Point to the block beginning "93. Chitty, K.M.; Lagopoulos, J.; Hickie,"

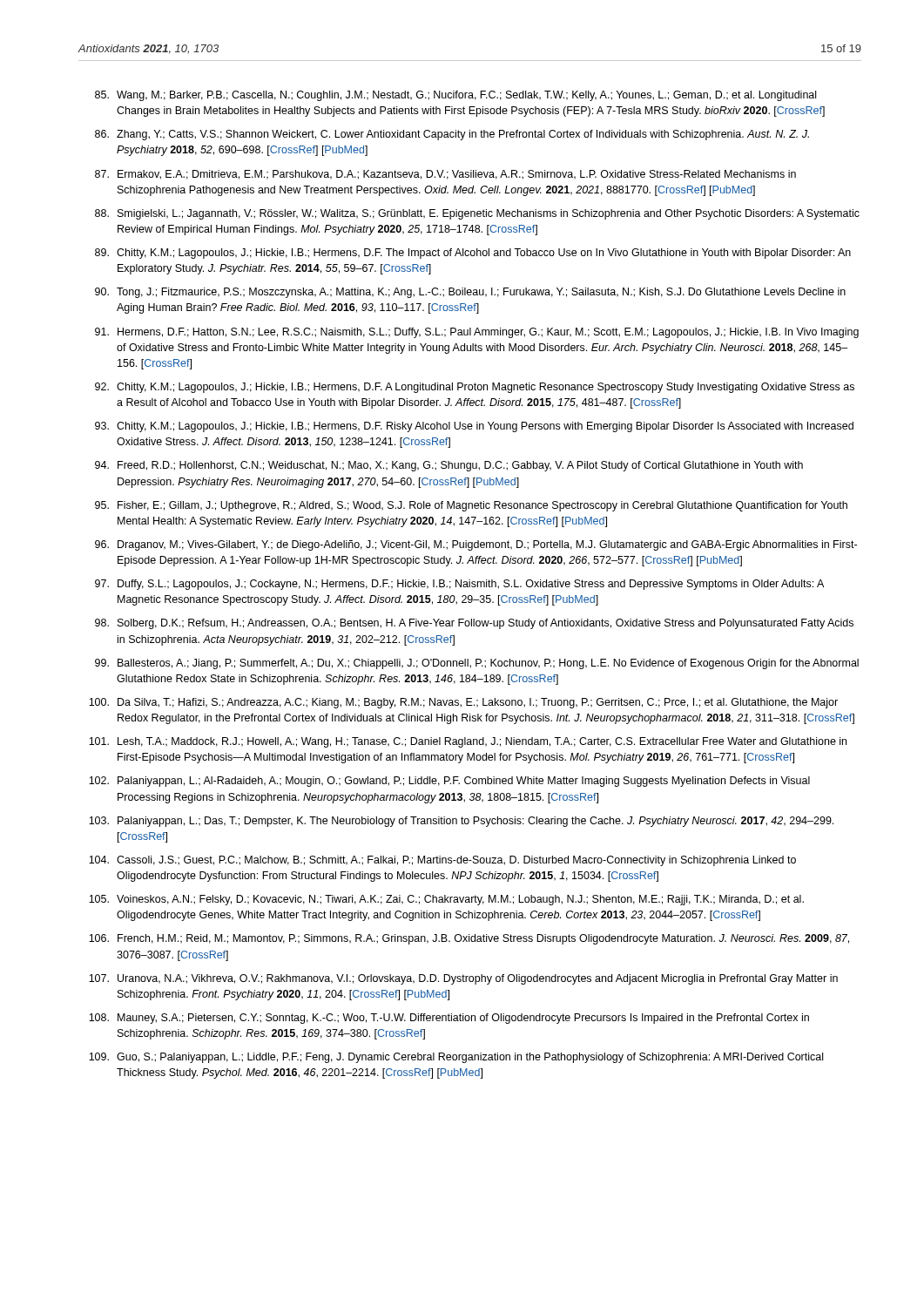coord(470,434)
